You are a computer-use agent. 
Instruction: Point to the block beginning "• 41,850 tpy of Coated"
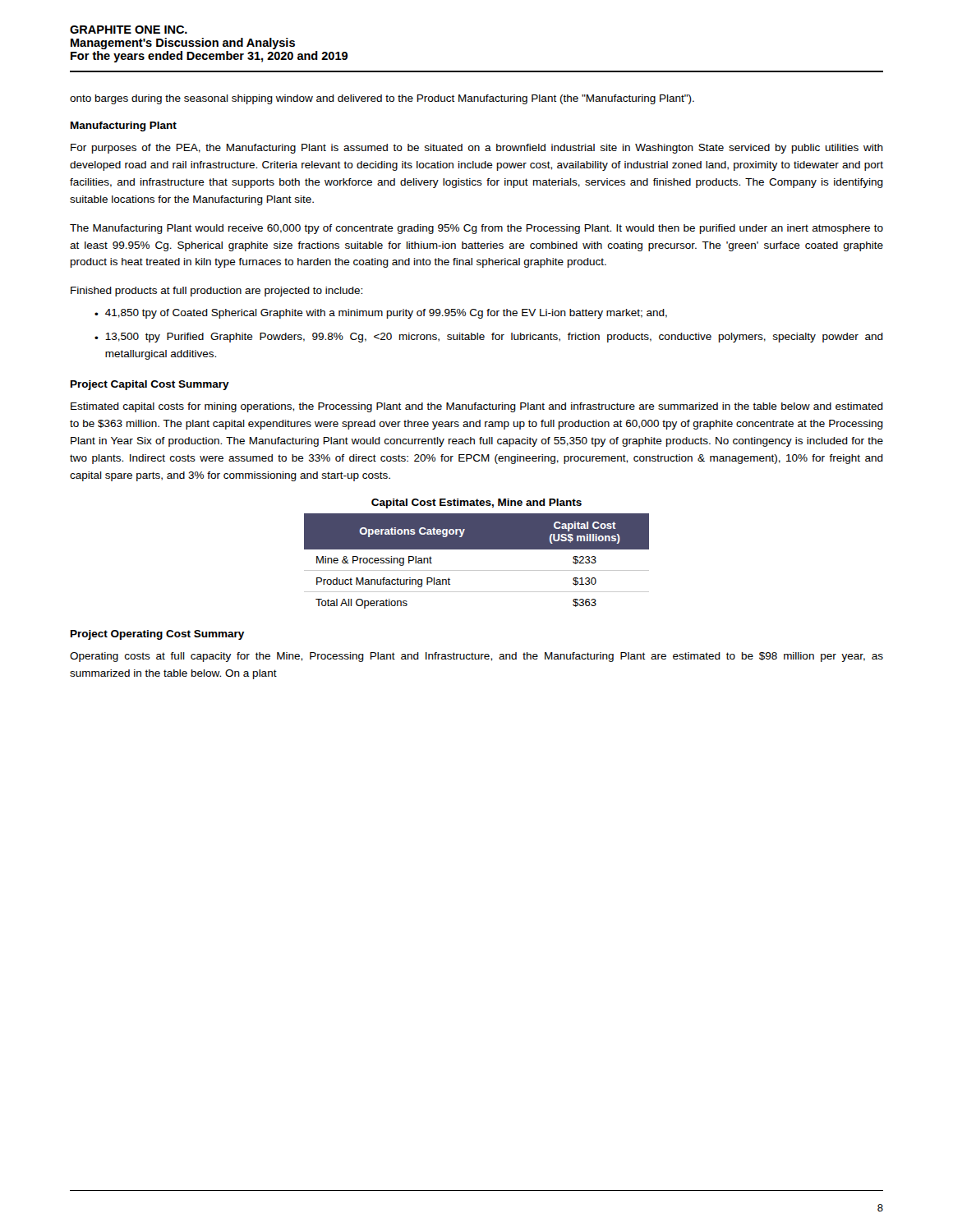click(x=381, y=314)
